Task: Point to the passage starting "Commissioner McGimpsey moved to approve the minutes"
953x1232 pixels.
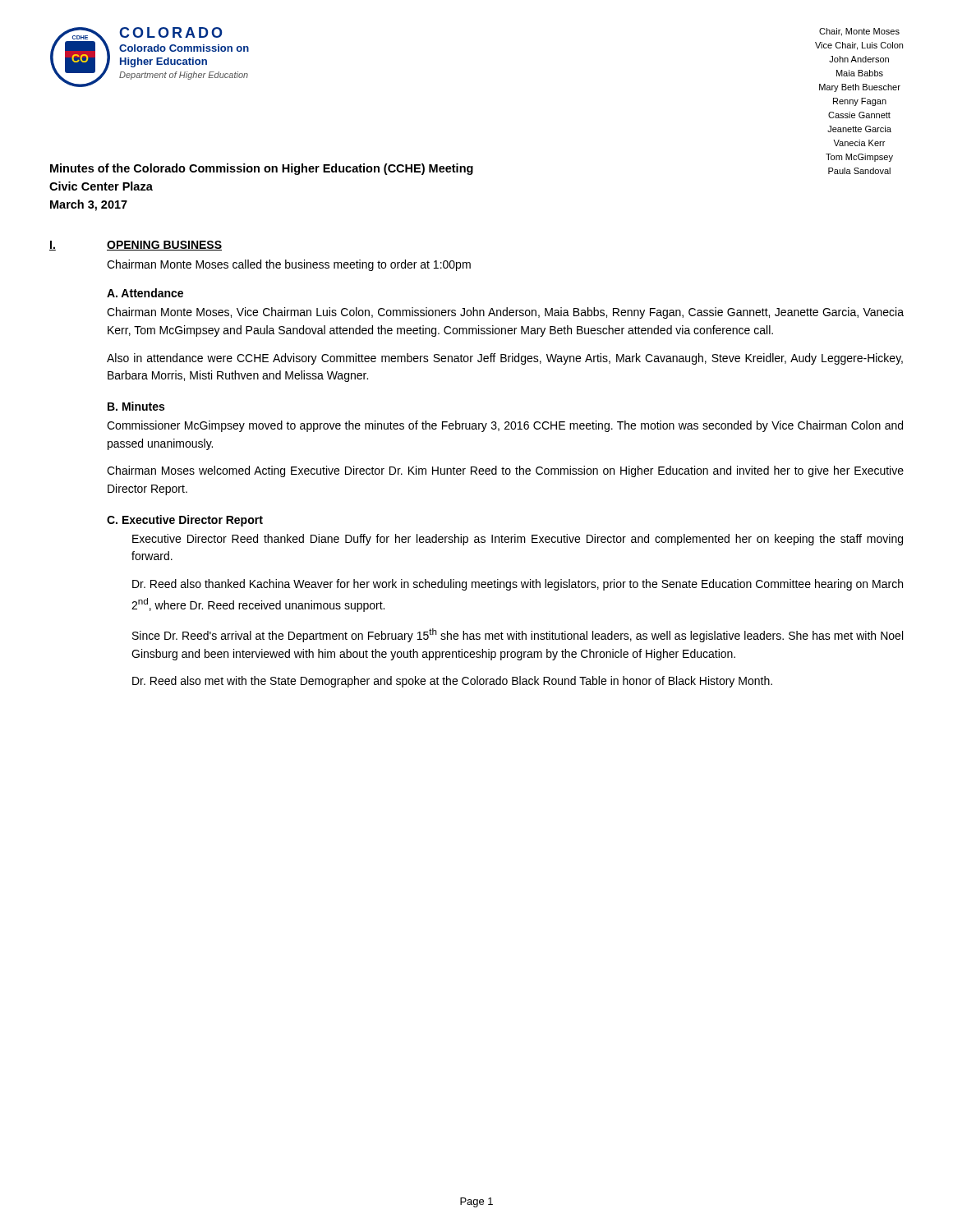Action: pyautogui.click(x=505, y=434)
